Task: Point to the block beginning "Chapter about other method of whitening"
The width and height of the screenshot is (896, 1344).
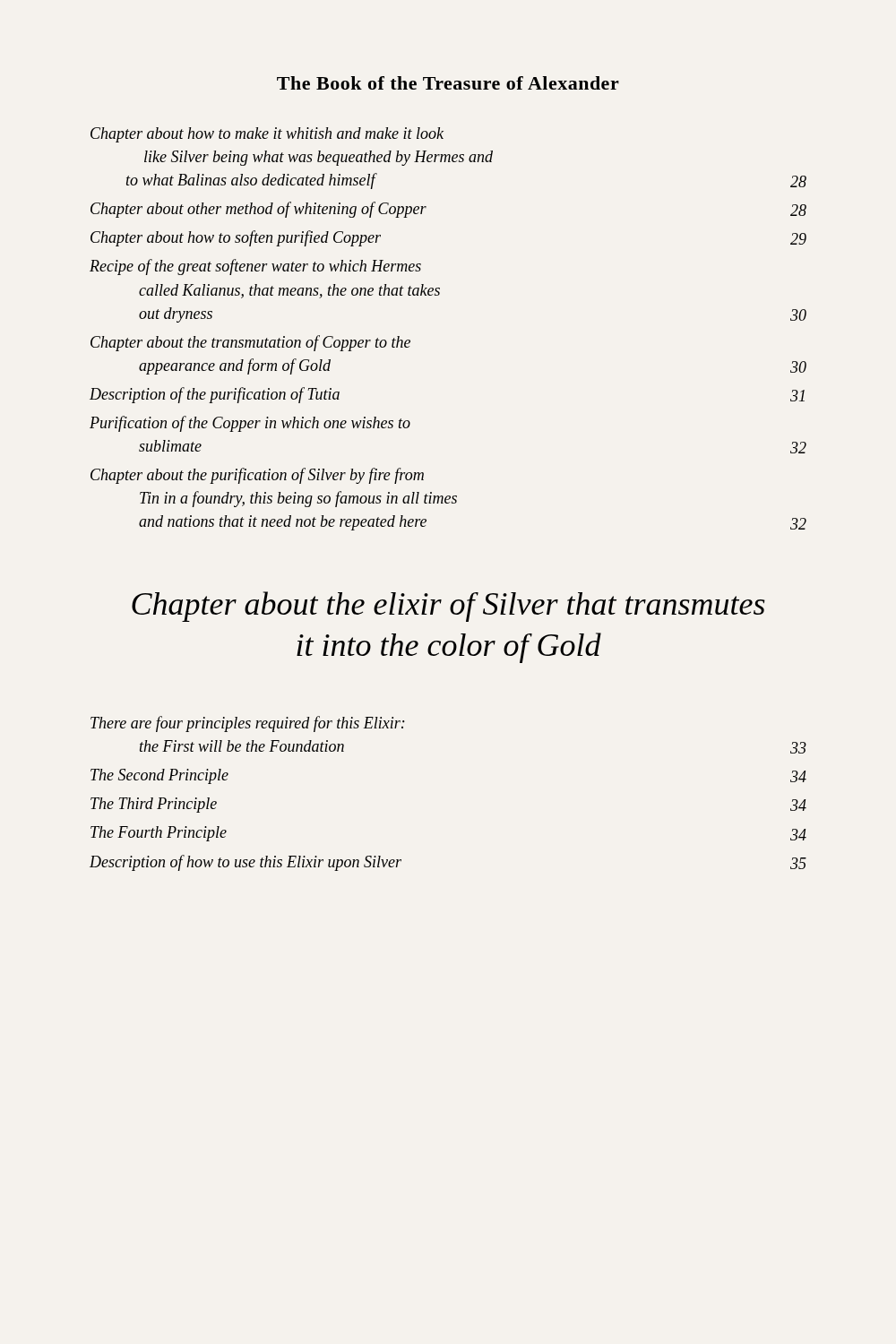Action: (259, 208)
